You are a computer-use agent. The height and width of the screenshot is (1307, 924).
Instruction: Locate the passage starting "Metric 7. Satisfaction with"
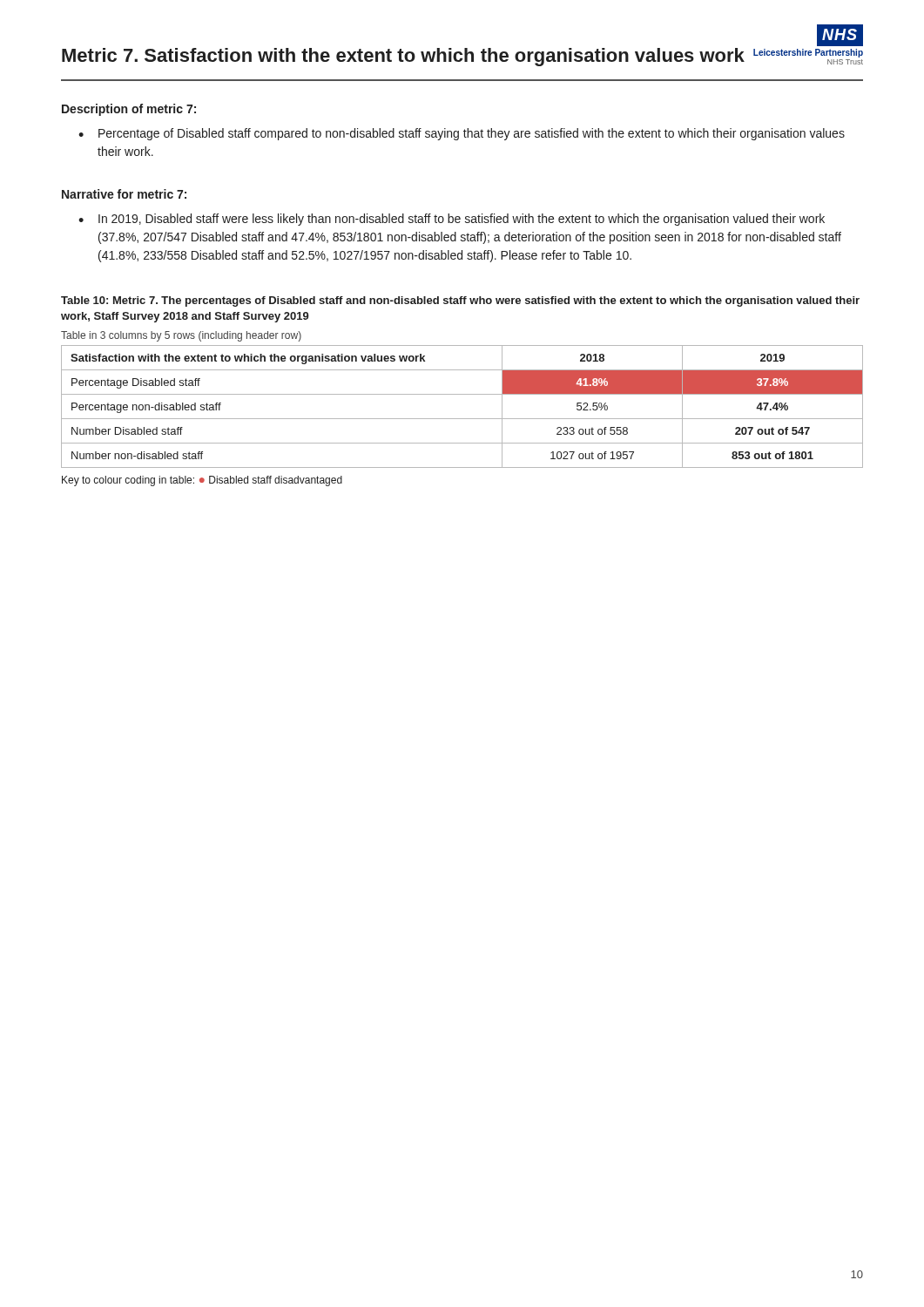[x=462, y=56]
